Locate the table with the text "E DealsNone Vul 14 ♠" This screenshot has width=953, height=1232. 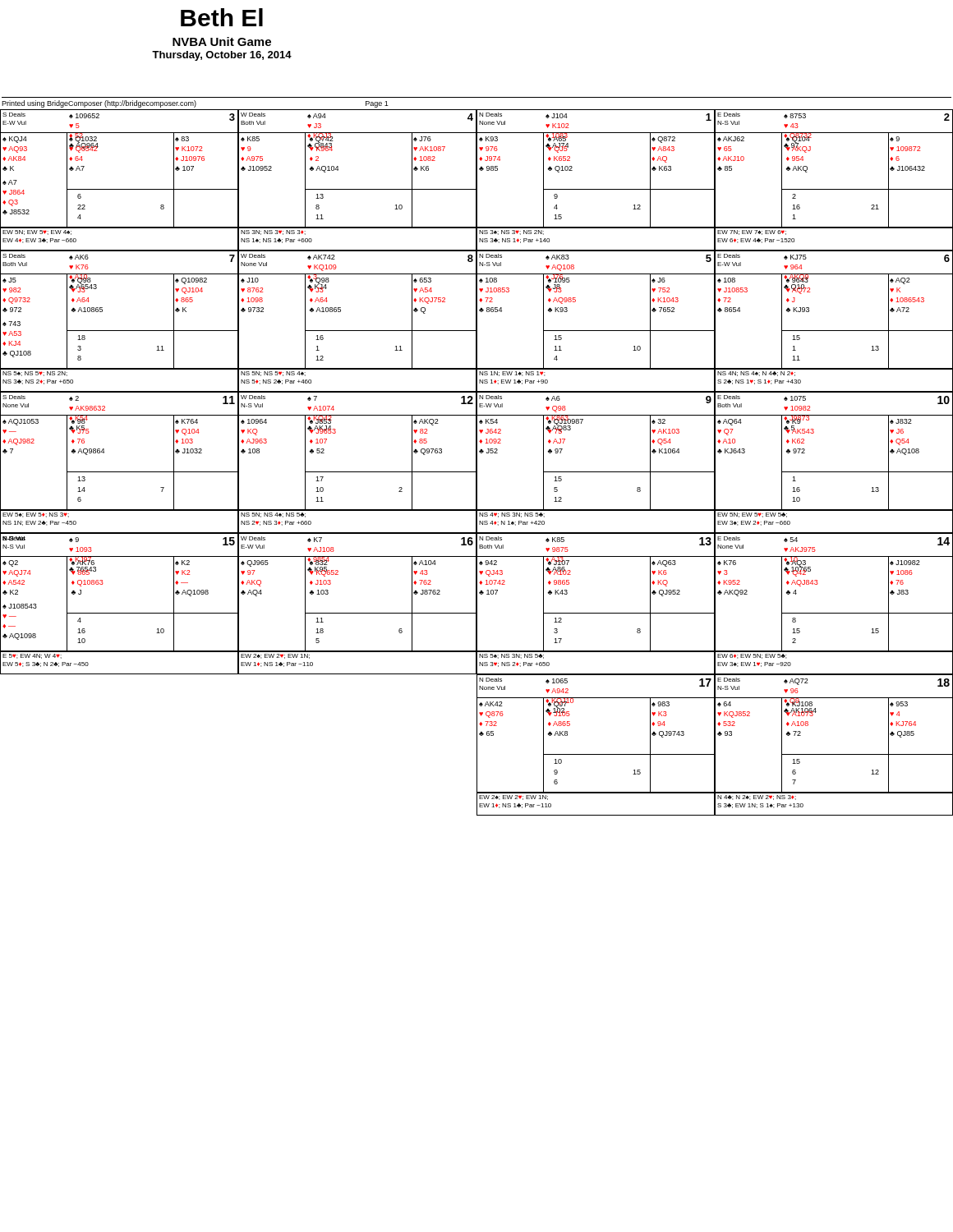(x=834, y=604)
